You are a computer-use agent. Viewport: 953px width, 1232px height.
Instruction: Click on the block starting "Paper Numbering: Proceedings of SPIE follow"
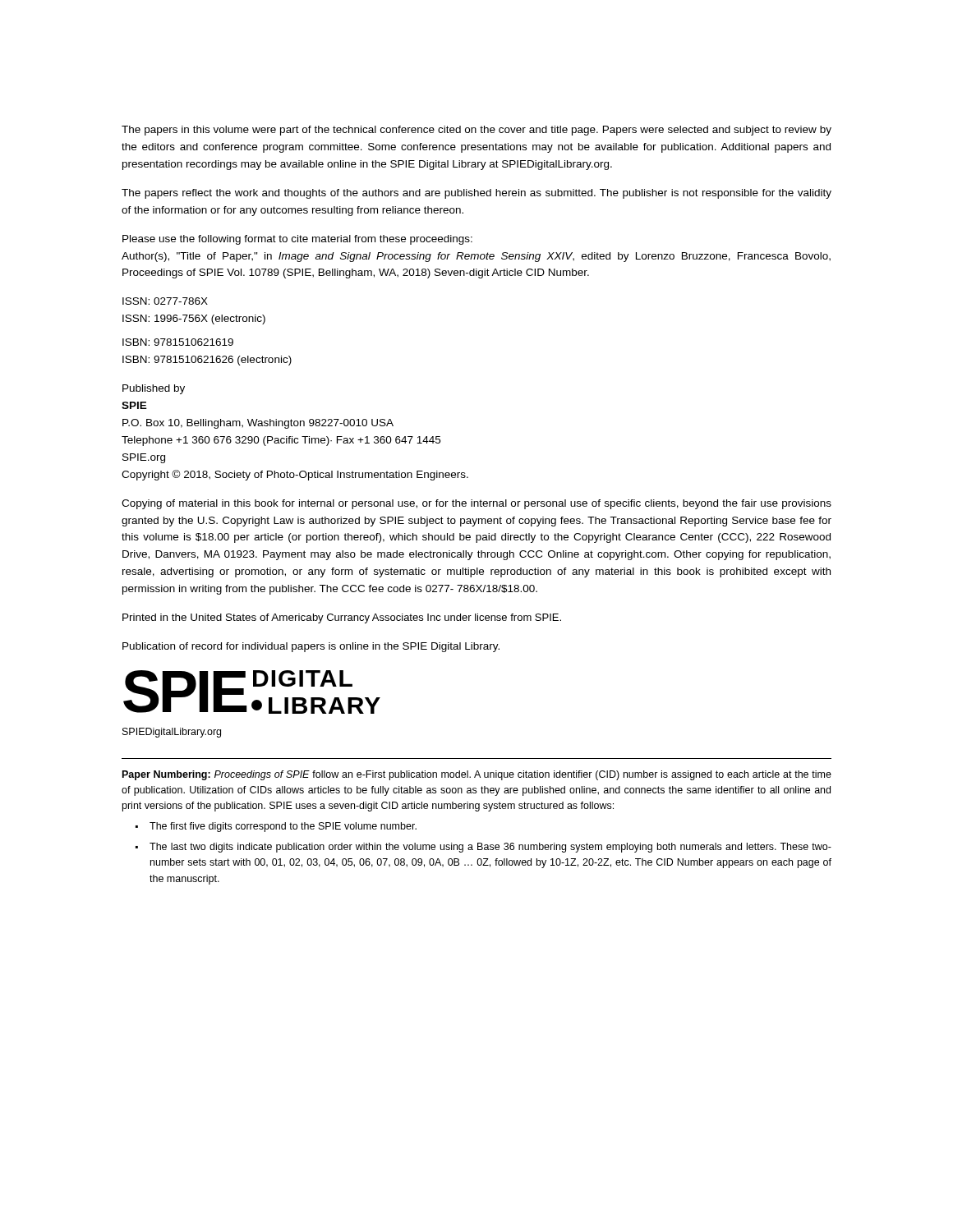point(476,790)
